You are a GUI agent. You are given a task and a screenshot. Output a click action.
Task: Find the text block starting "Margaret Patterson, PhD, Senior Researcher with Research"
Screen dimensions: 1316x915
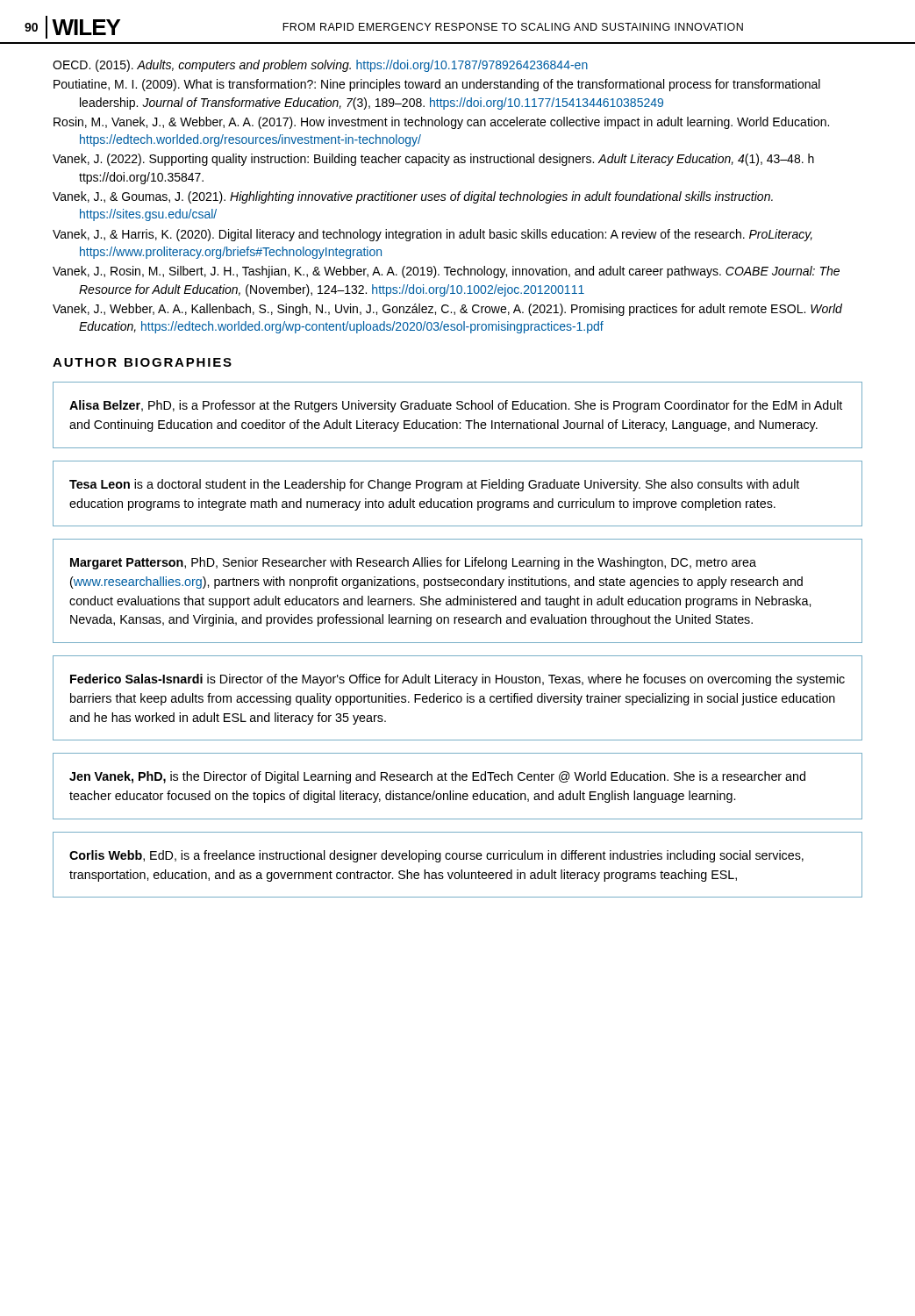pyautogui.click(x=441, y=591)
